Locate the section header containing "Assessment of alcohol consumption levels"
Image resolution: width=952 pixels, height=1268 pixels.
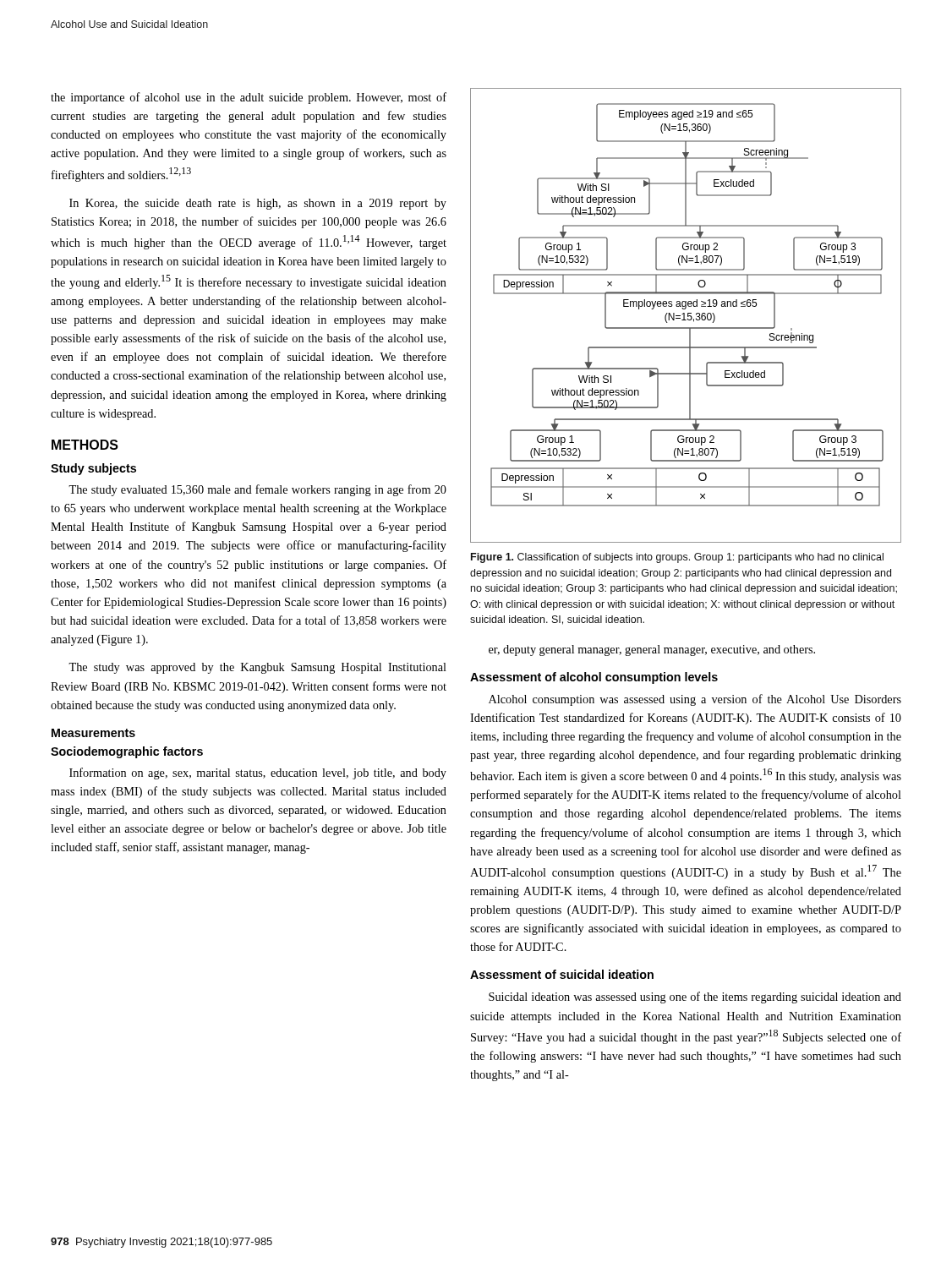pyautogui.click(x=594, y=677)
